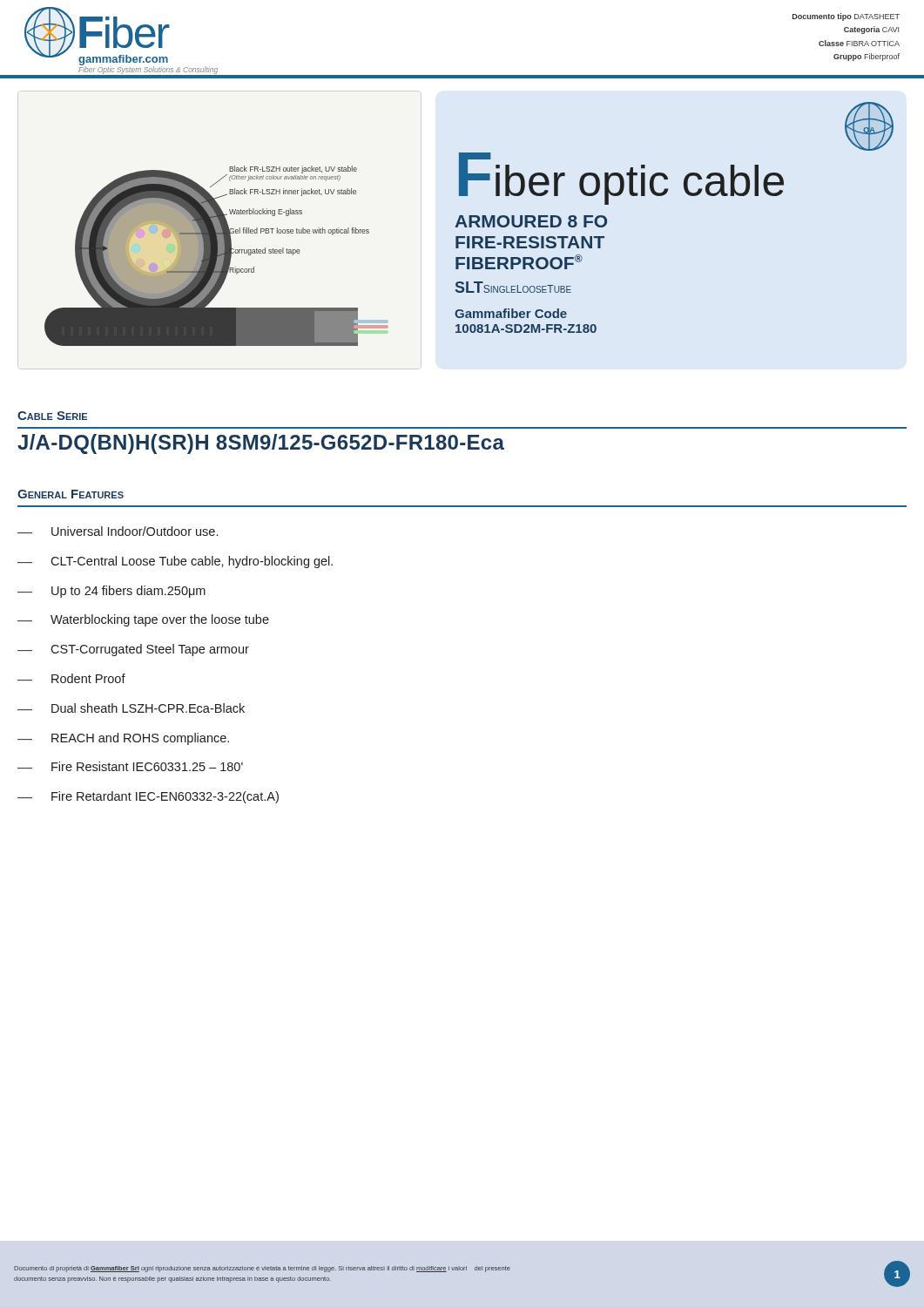Where is the passage that starts "— CST-Corrugated Steel"?
The height and width of the screenshot is (1307, 924).
pos(133,650)
